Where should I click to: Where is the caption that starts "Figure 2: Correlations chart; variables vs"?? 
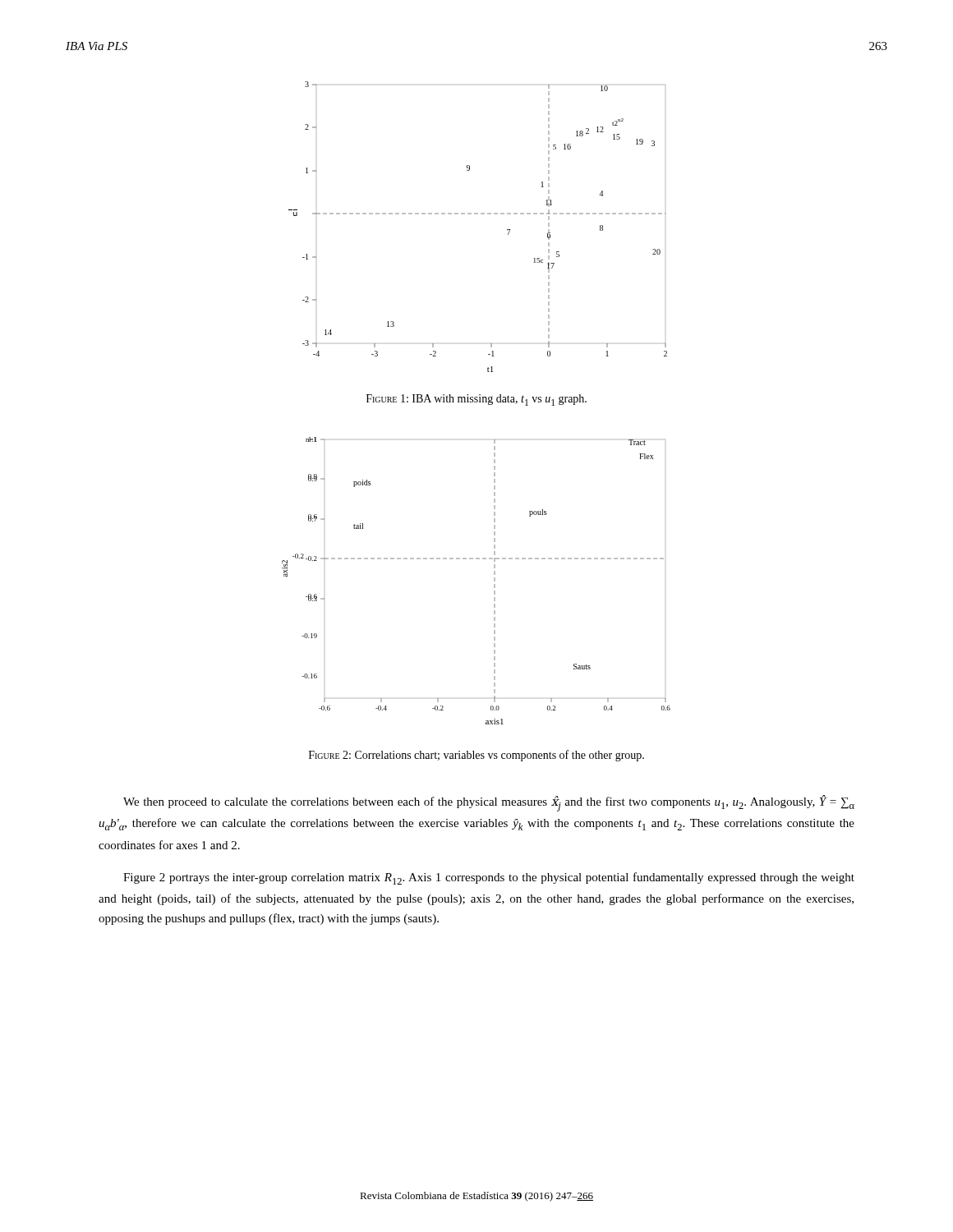[476, 755]
